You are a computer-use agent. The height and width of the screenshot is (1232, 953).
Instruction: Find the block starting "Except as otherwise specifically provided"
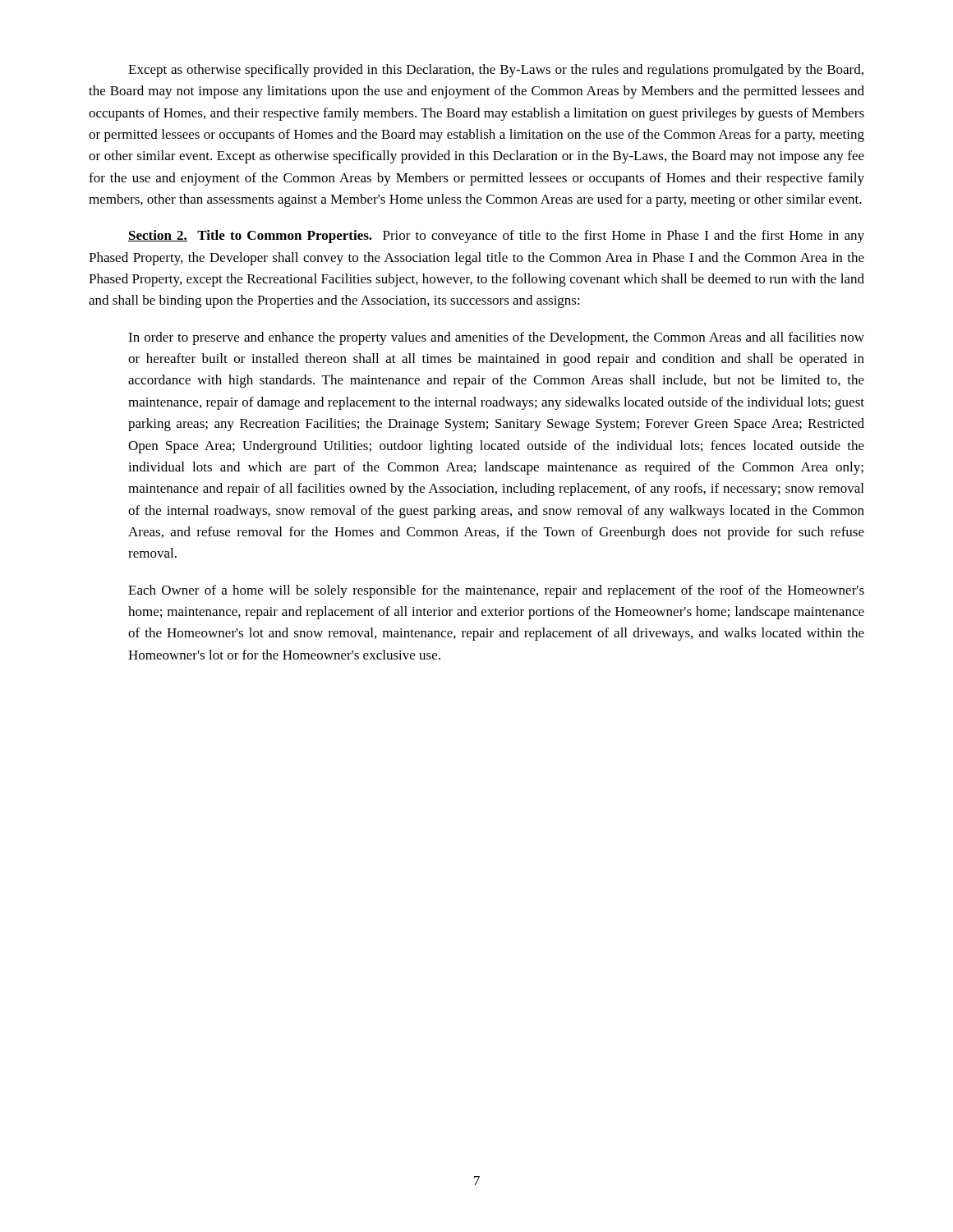(x=476, y=135)
